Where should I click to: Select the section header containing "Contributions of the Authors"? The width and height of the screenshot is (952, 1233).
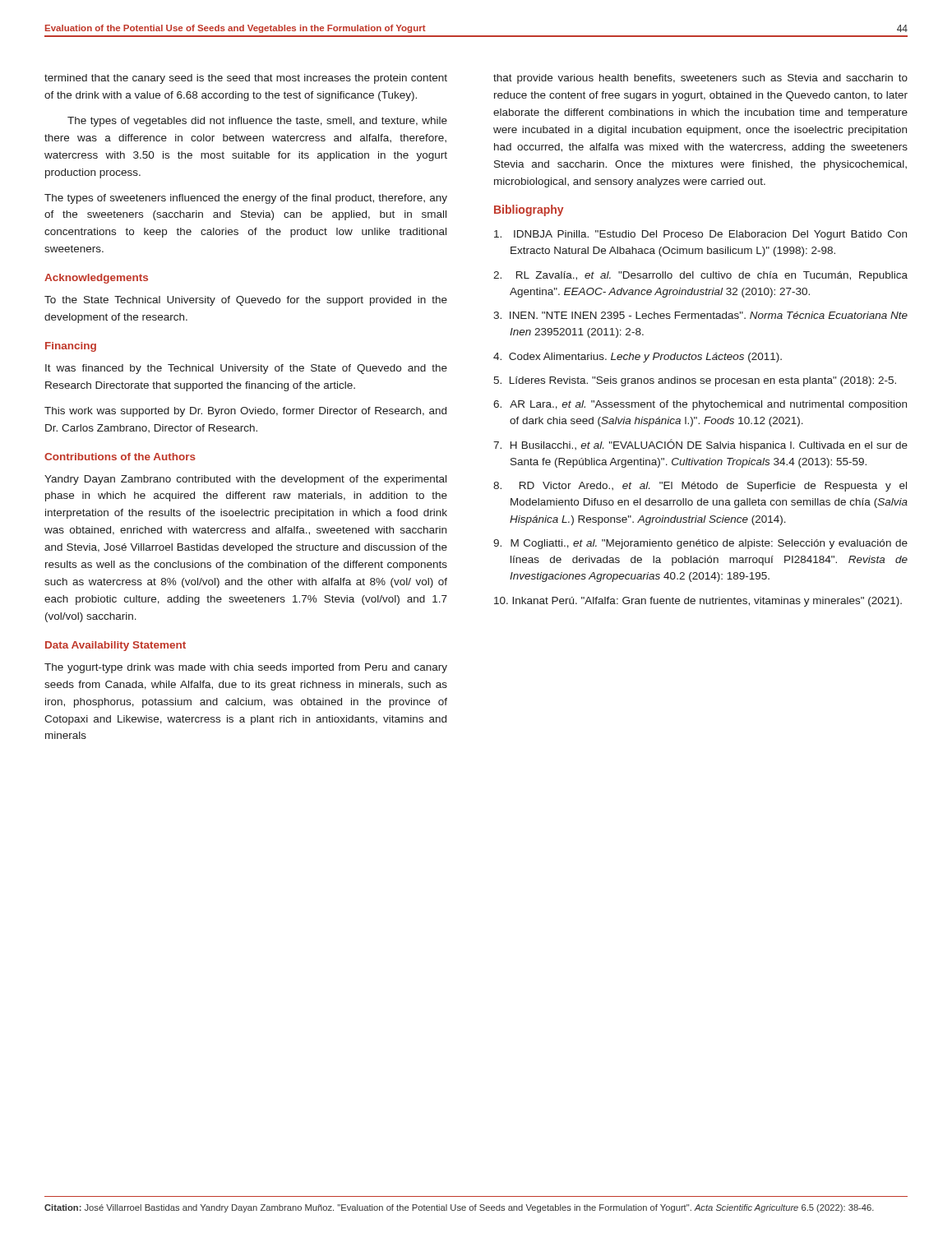click(x=120, y=457)
